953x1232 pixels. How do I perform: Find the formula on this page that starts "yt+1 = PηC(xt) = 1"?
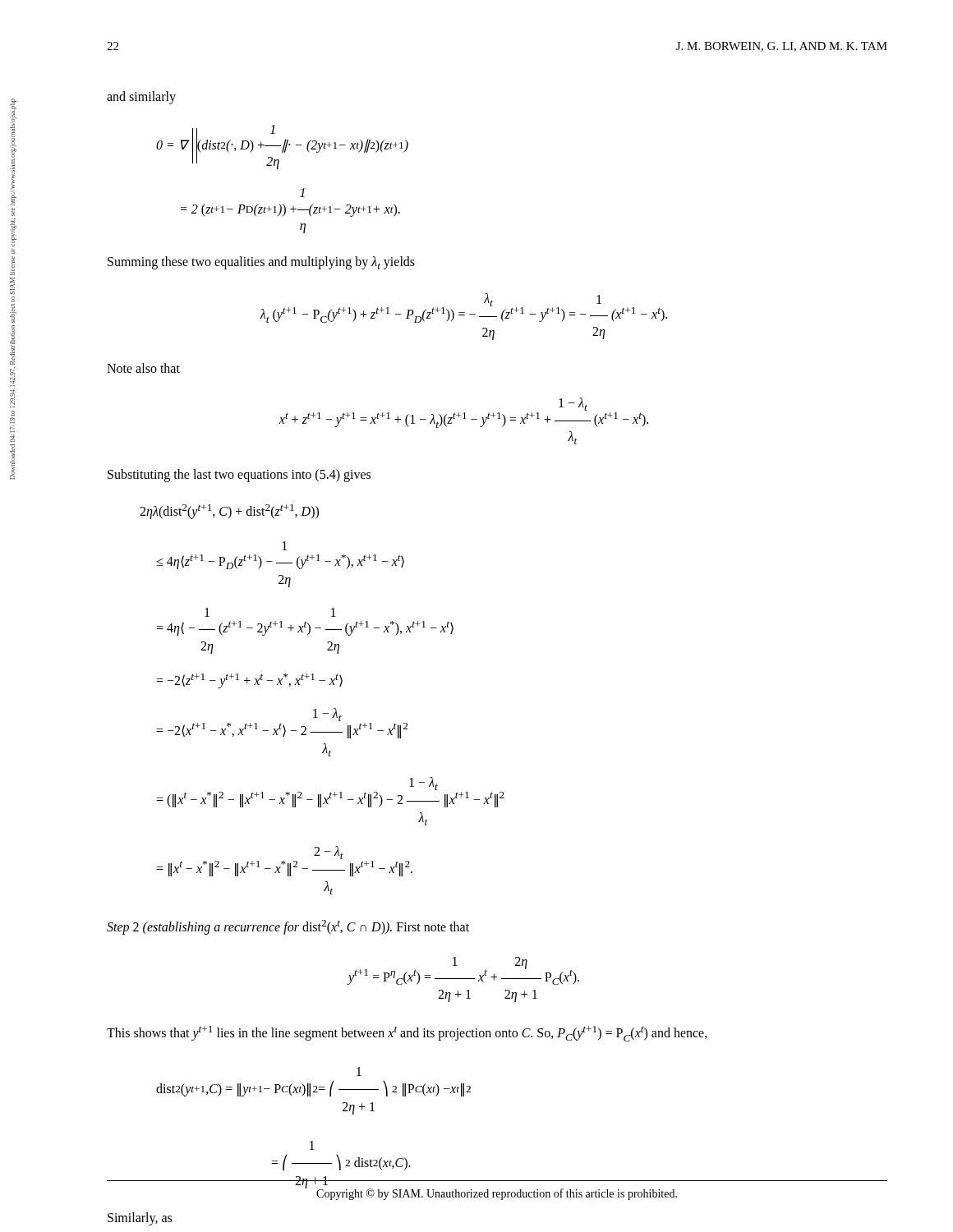tap(464, 978)
